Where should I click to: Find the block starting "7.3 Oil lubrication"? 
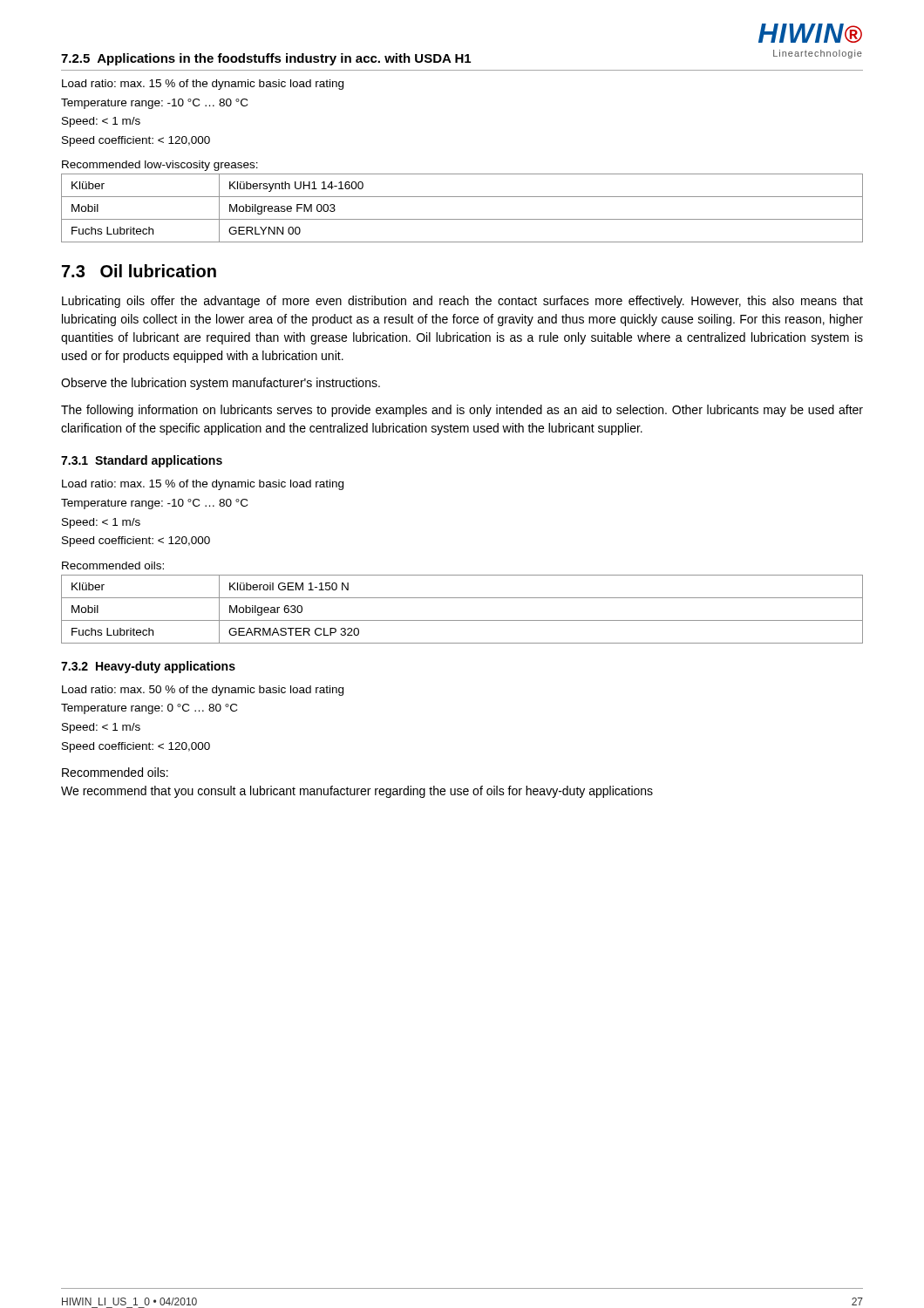[x=139, y=271]
